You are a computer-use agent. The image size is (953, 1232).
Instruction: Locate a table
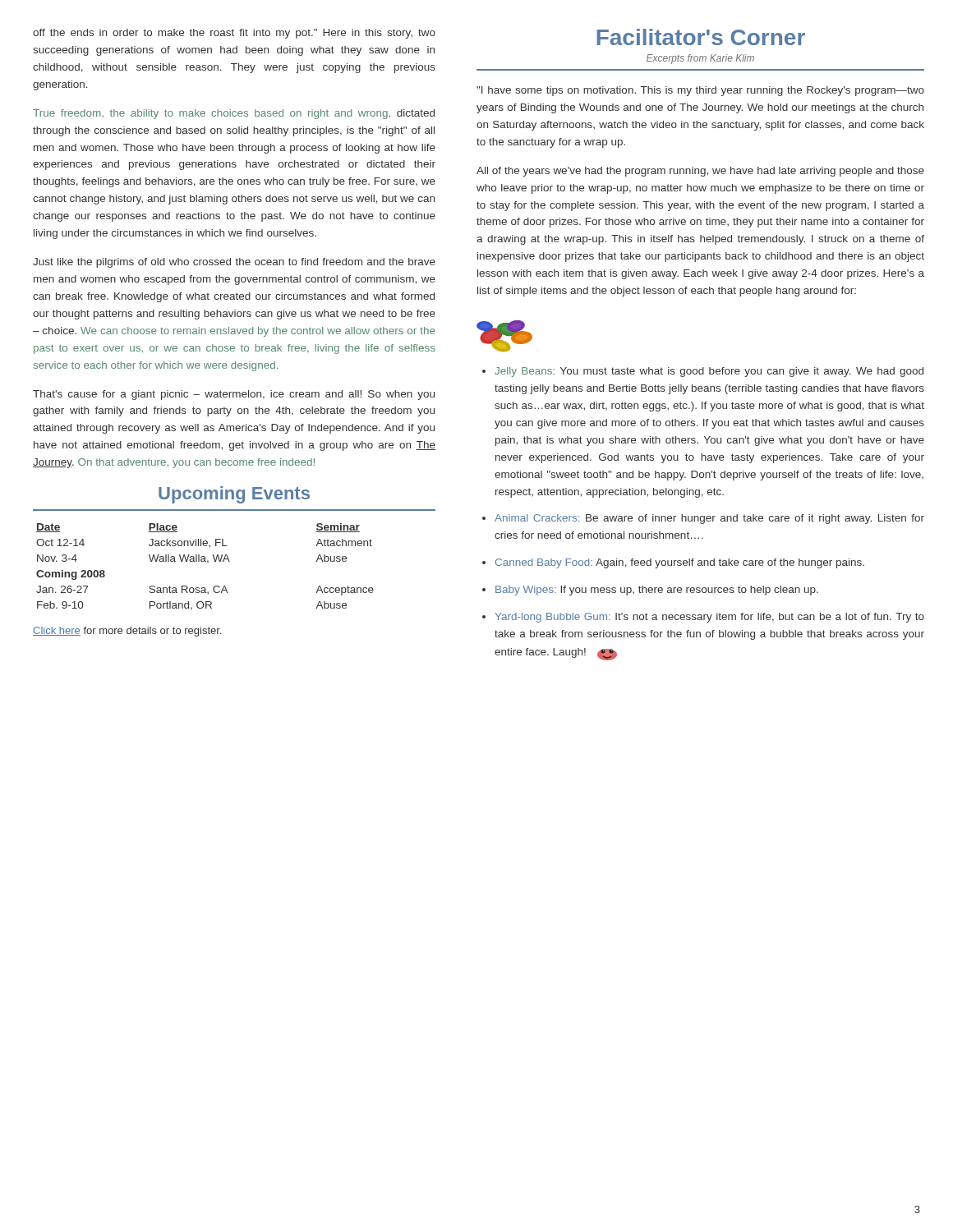pyautogui.click(x=234, y=566)
